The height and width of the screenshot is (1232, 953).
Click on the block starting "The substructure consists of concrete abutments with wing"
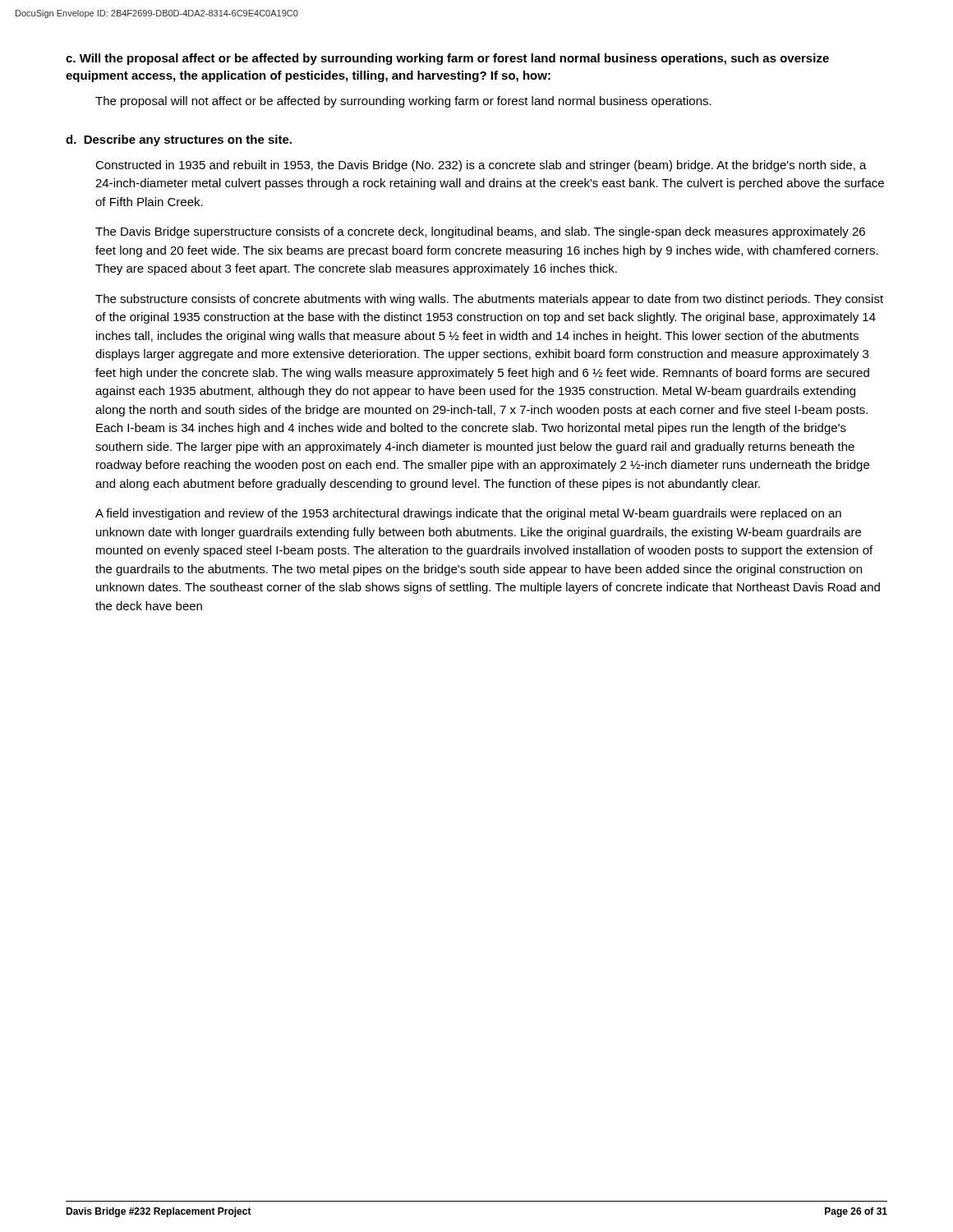[489, 391]
